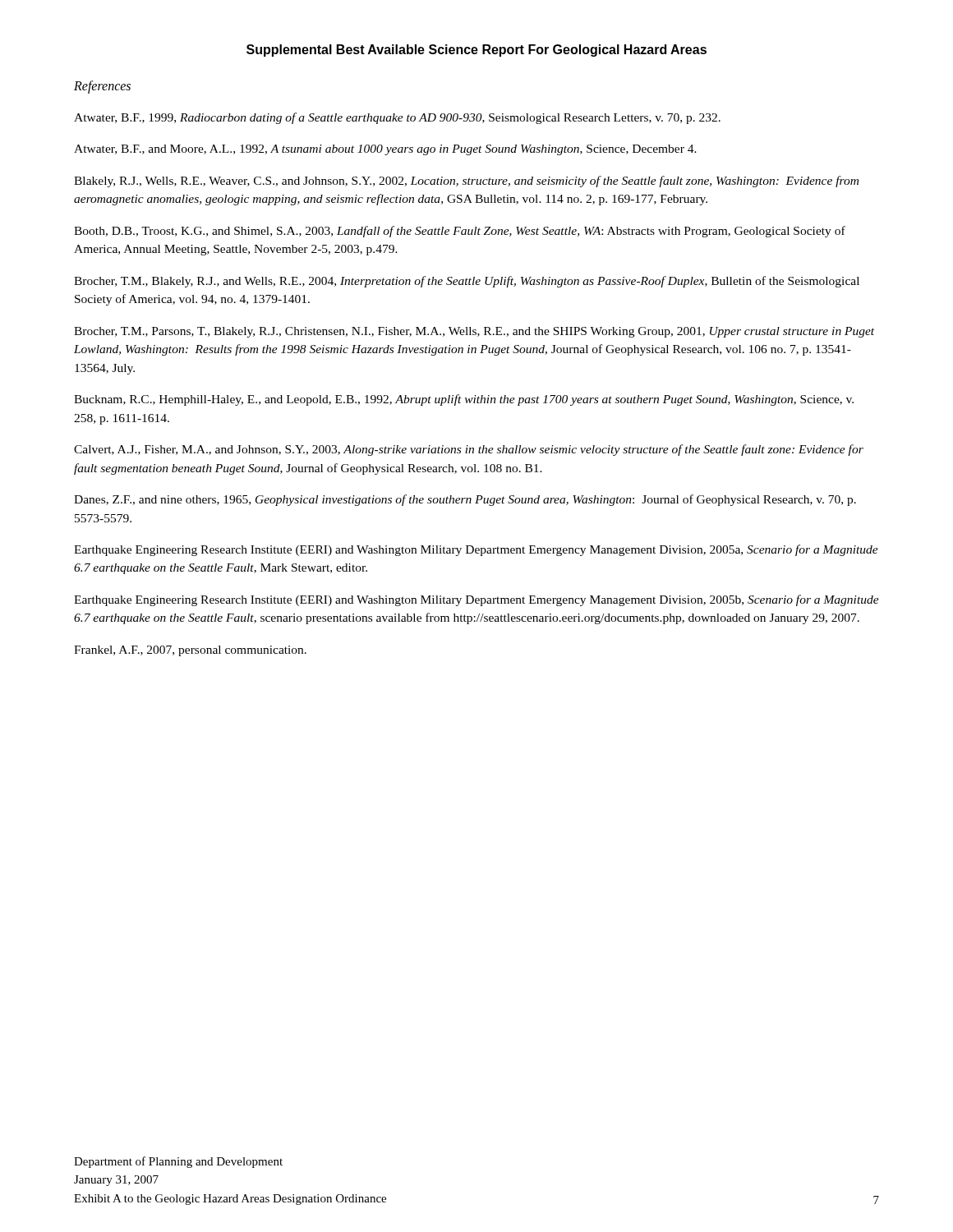
Task: Find the block on this page that starts "Booth, D.B., Troost,"
Action: (460, 240)
